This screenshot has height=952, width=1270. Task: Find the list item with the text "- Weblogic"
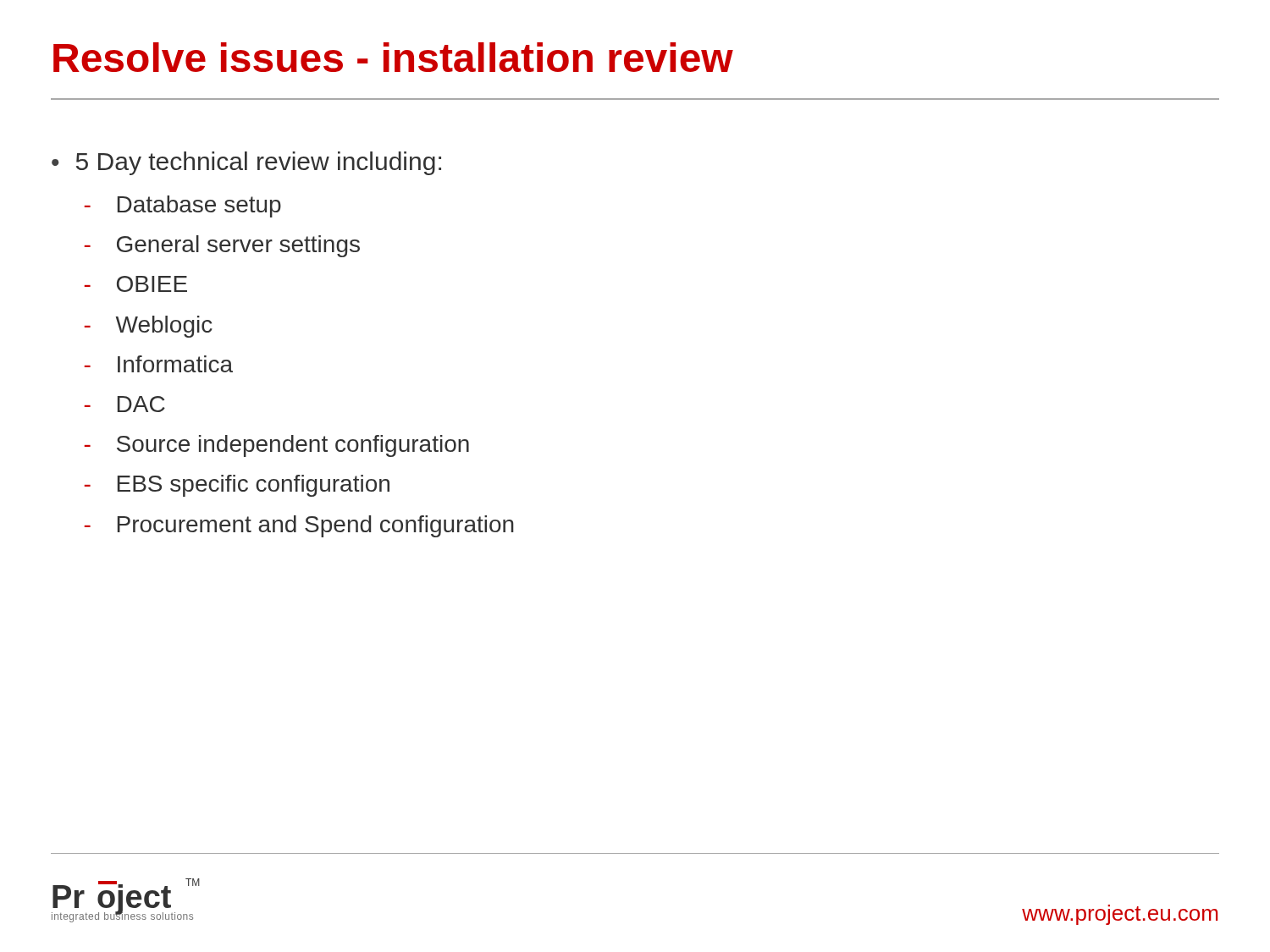point(148,324)
